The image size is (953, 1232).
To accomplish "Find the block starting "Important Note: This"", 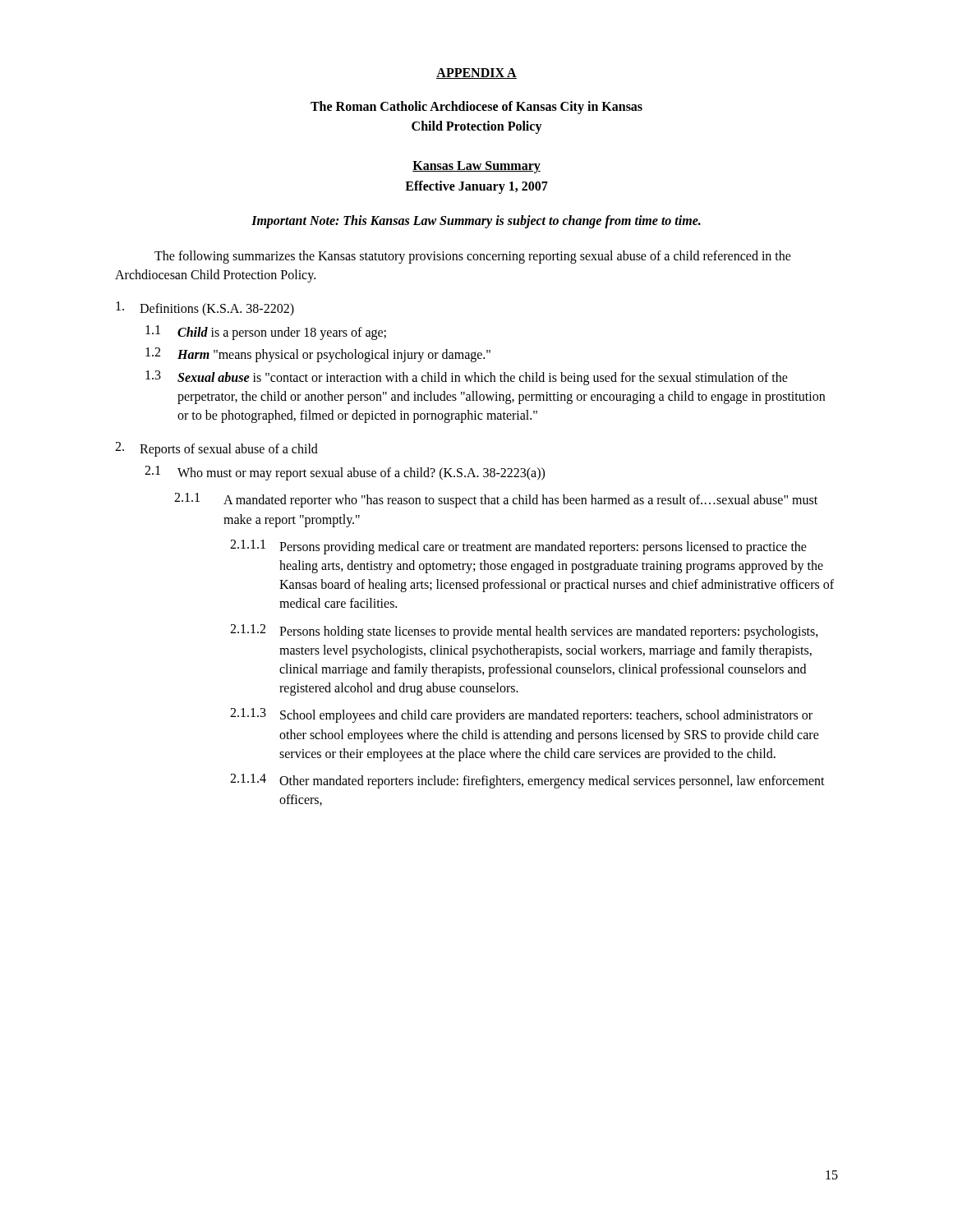I will coord(476,220).
